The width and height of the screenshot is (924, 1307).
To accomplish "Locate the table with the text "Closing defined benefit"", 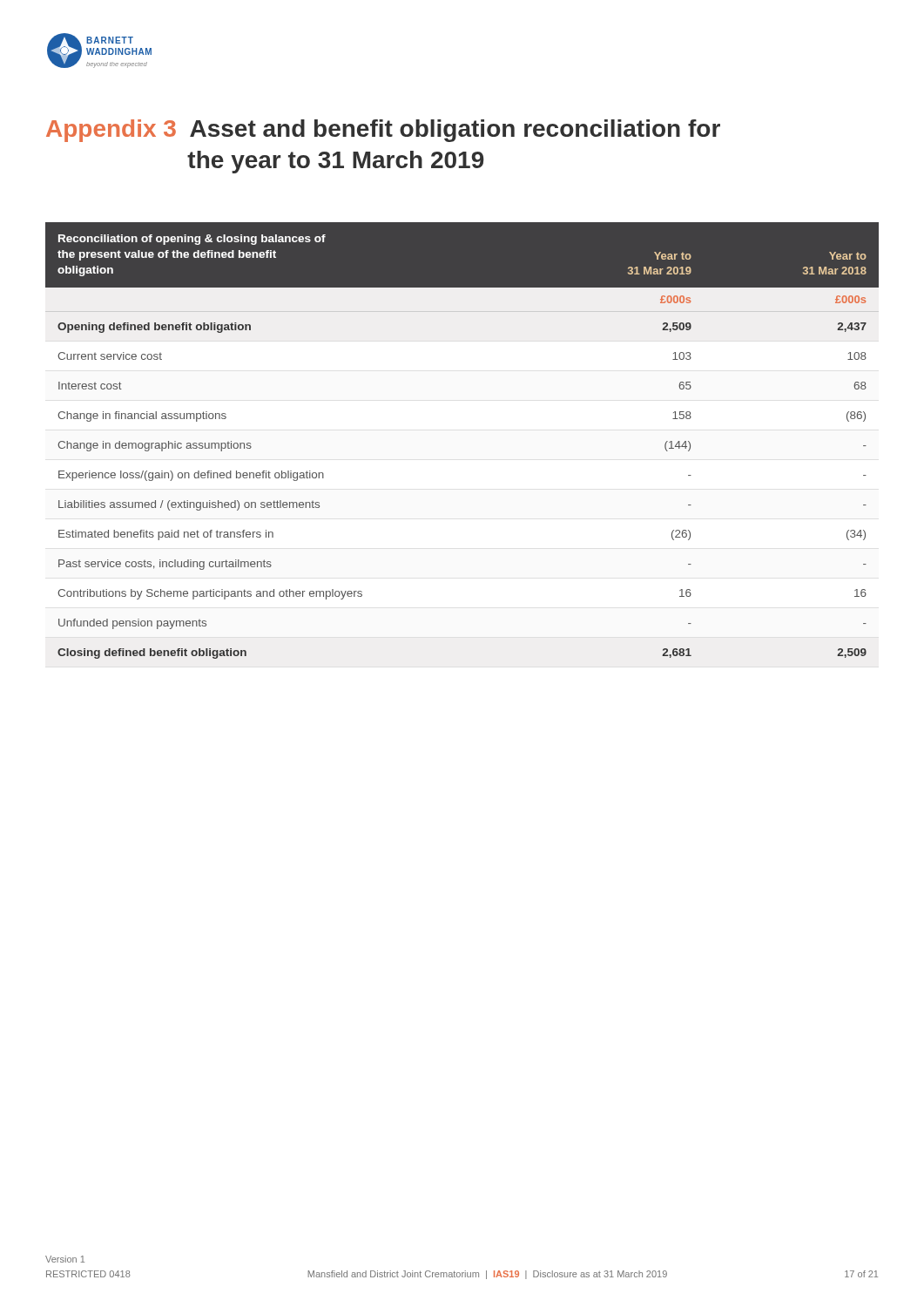I will coord(462,445).
